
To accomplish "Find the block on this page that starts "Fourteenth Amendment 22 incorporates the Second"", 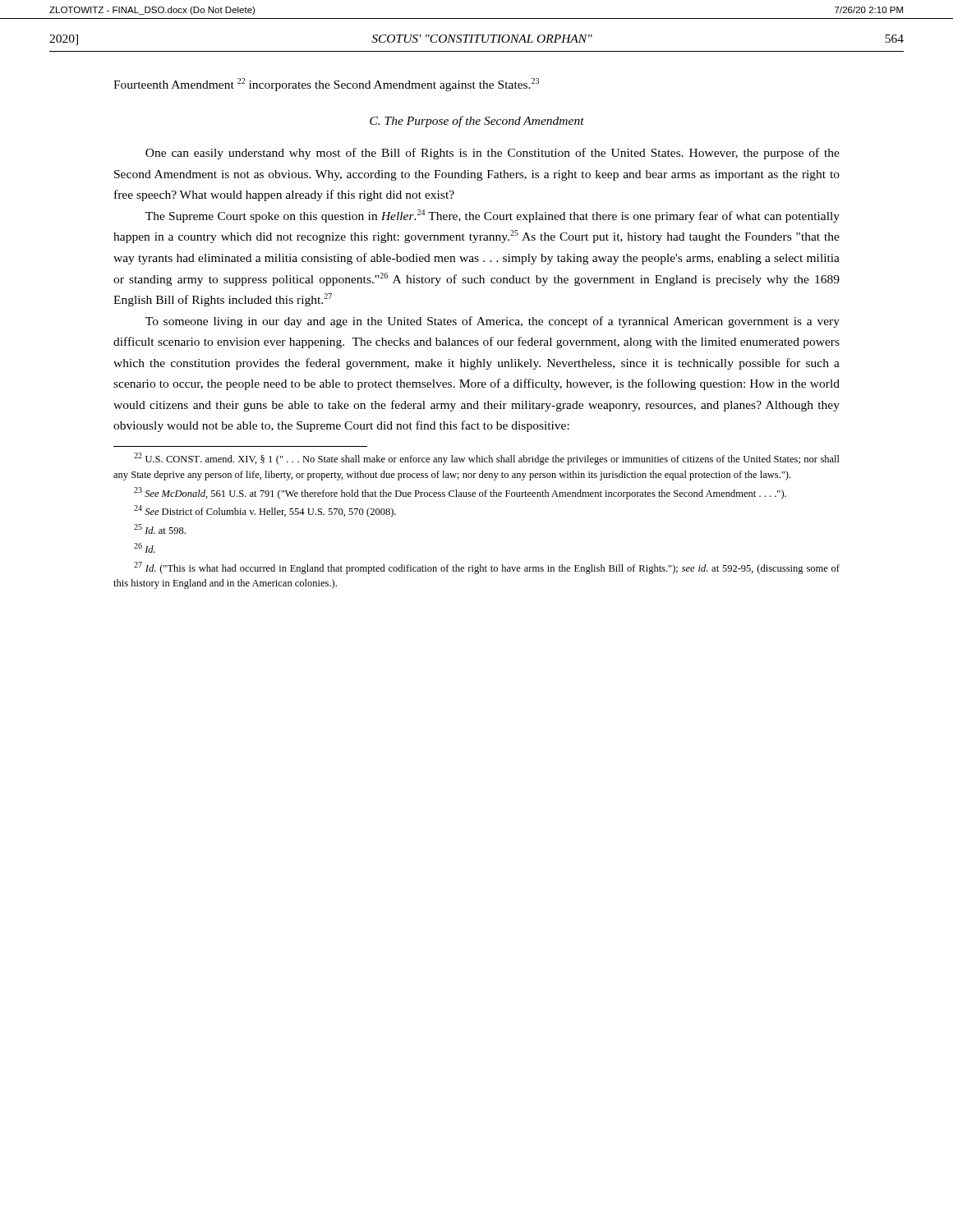I will pyautogui.click(x=476, y=84).
